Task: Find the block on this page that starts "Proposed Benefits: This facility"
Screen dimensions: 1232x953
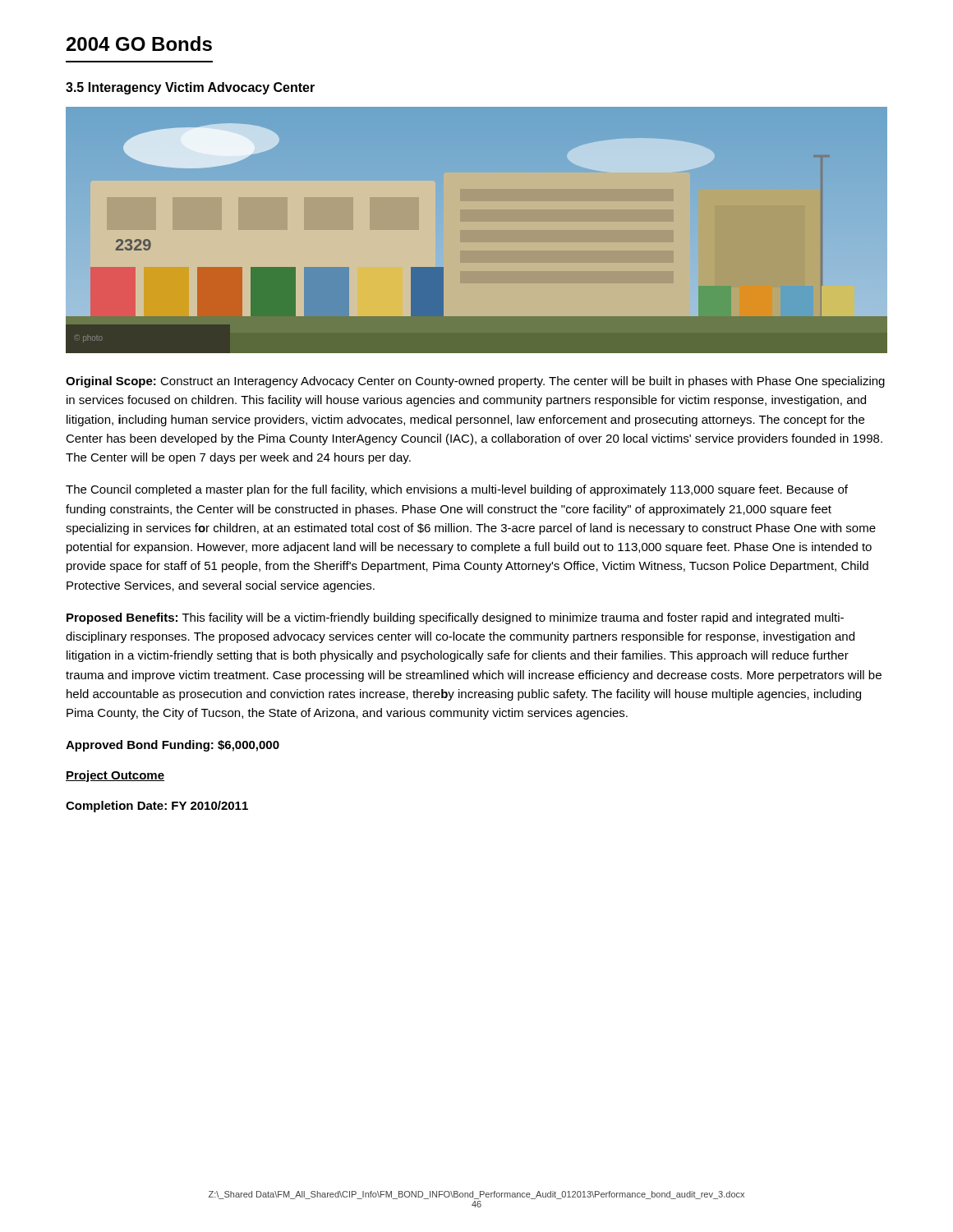Action: coord(474,665)
